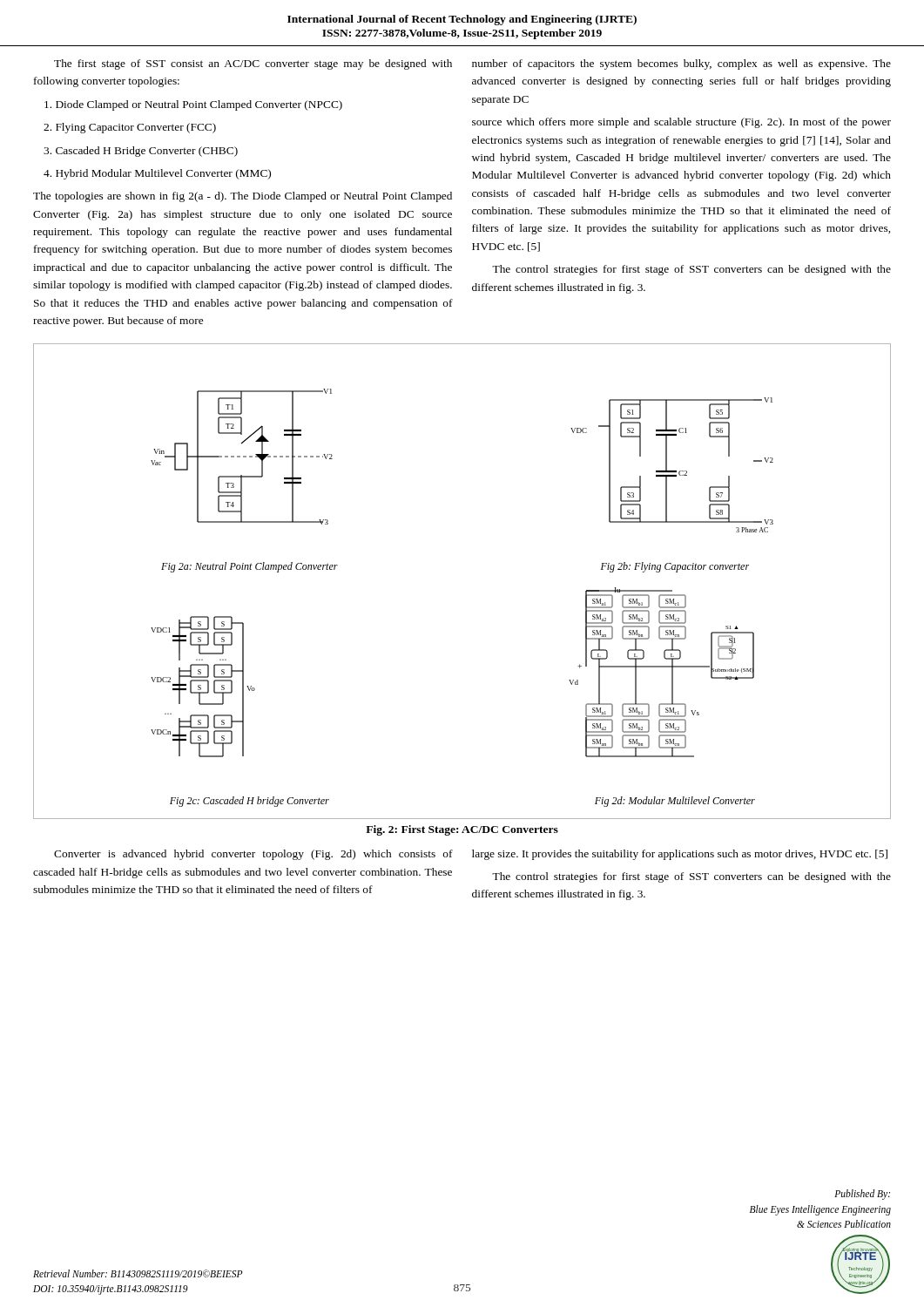Screen dimensions: 1307x924
Task: Find the text starting "Fig. 2: First Stage: AC/DC"
Action: click(462, 829)
